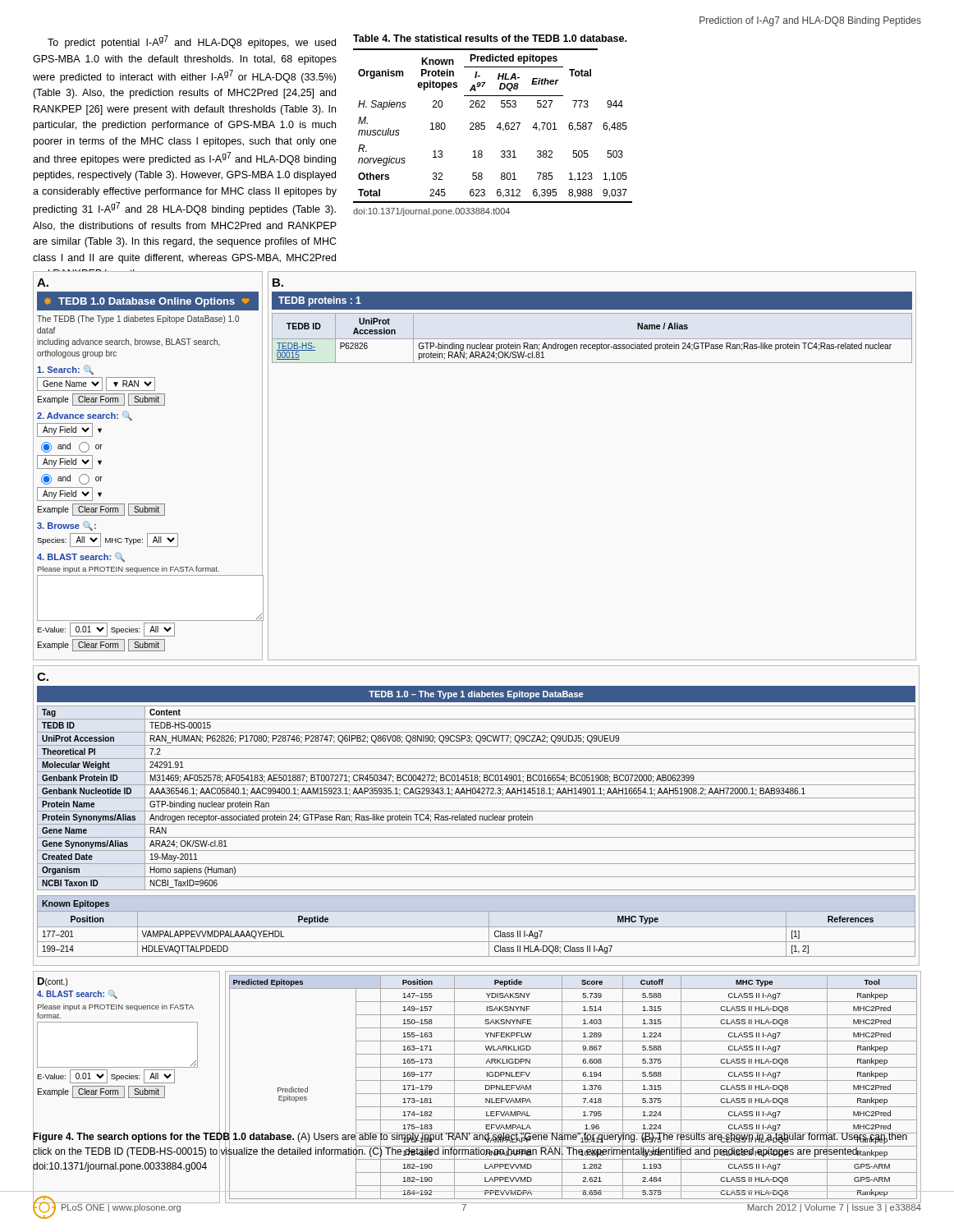Select the text block that says "To predict potential I-Ag7 and HLA-DQ8"
The height and width of the screenshot is (1232, 954).
point(185,157)
